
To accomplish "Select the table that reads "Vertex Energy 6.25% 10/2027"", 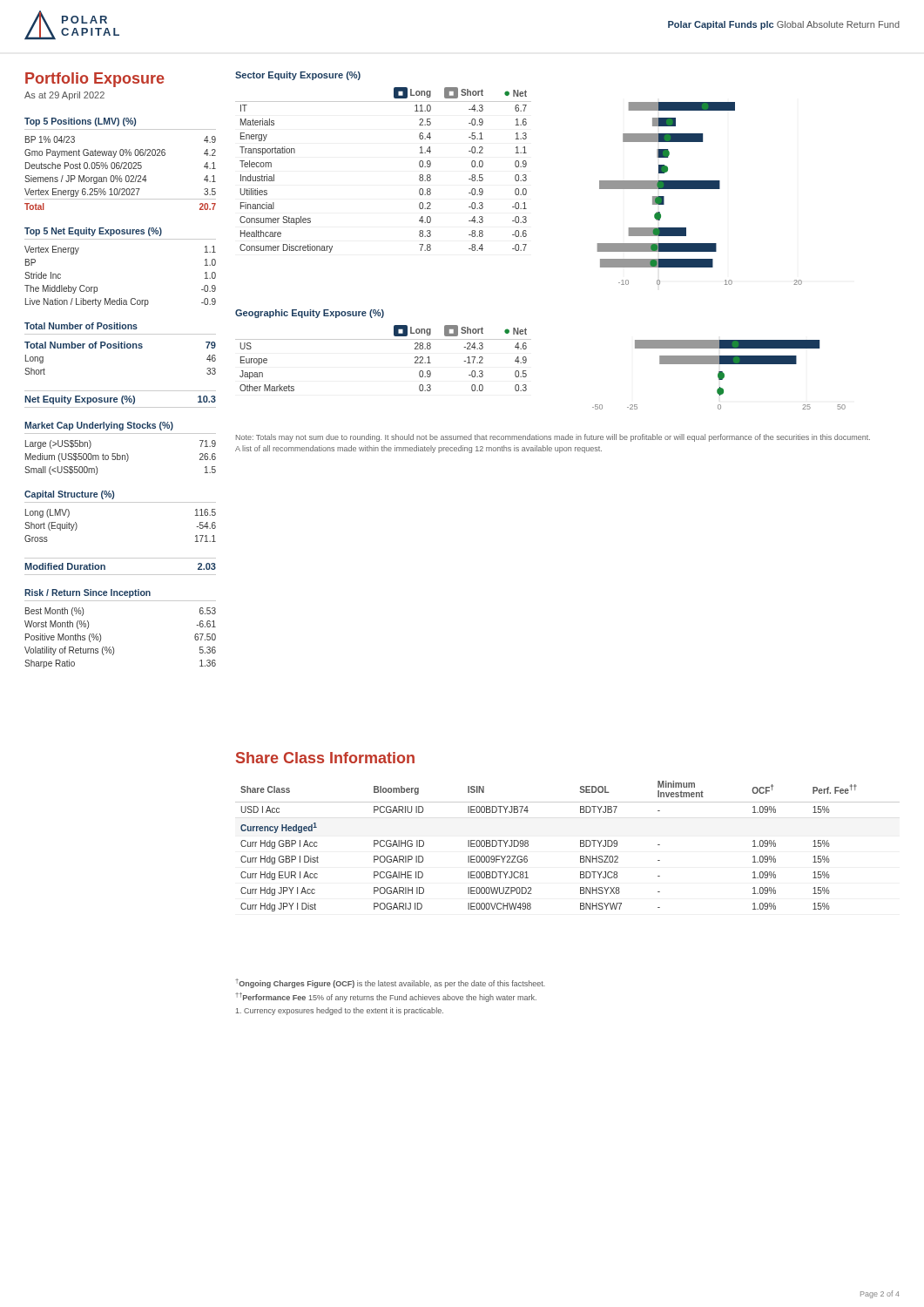I will [120, 173].
